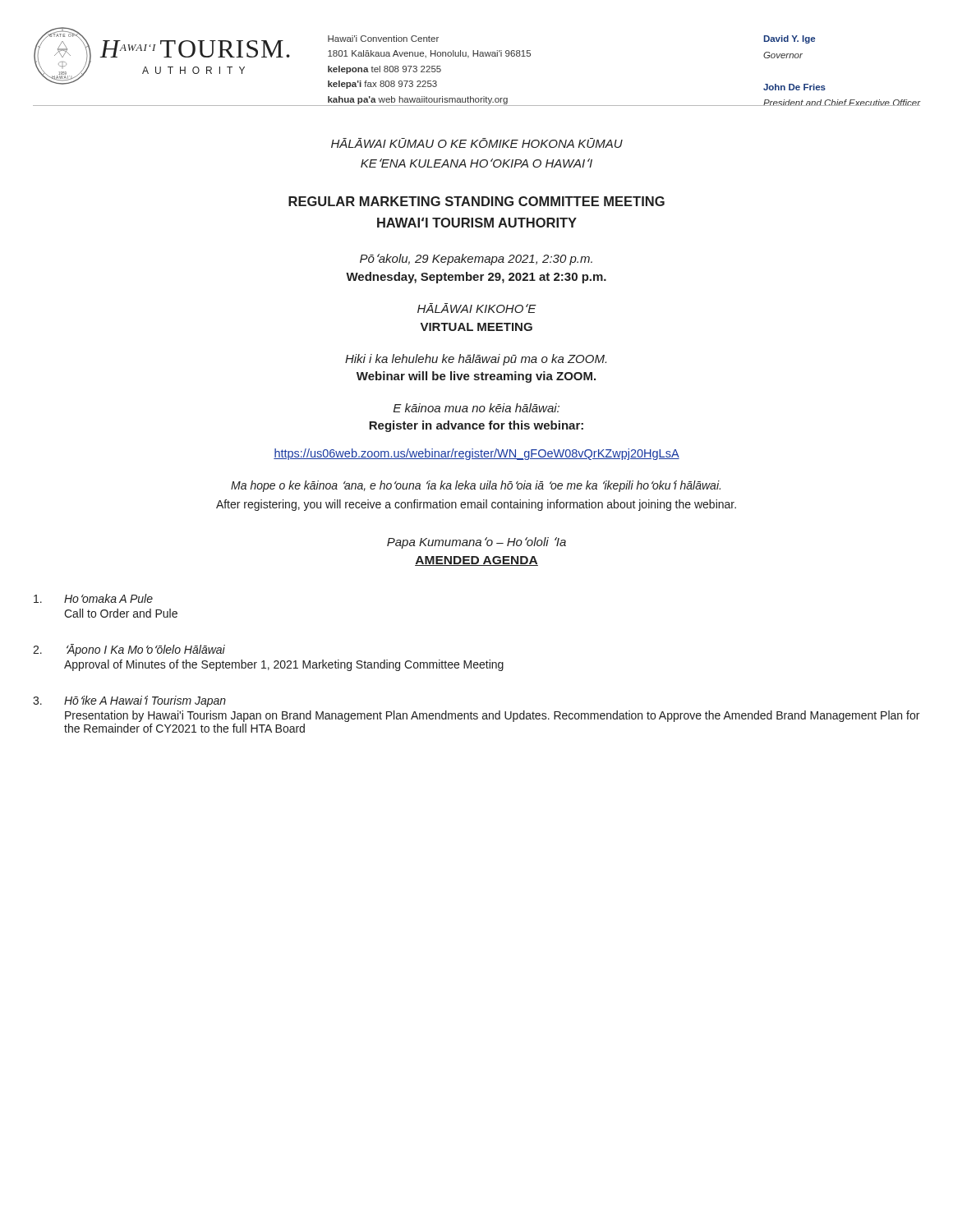Locate the text block with the text "Hiki i ka"
953x1232 pixels.
pyautogui.click(x=476, y=367)
